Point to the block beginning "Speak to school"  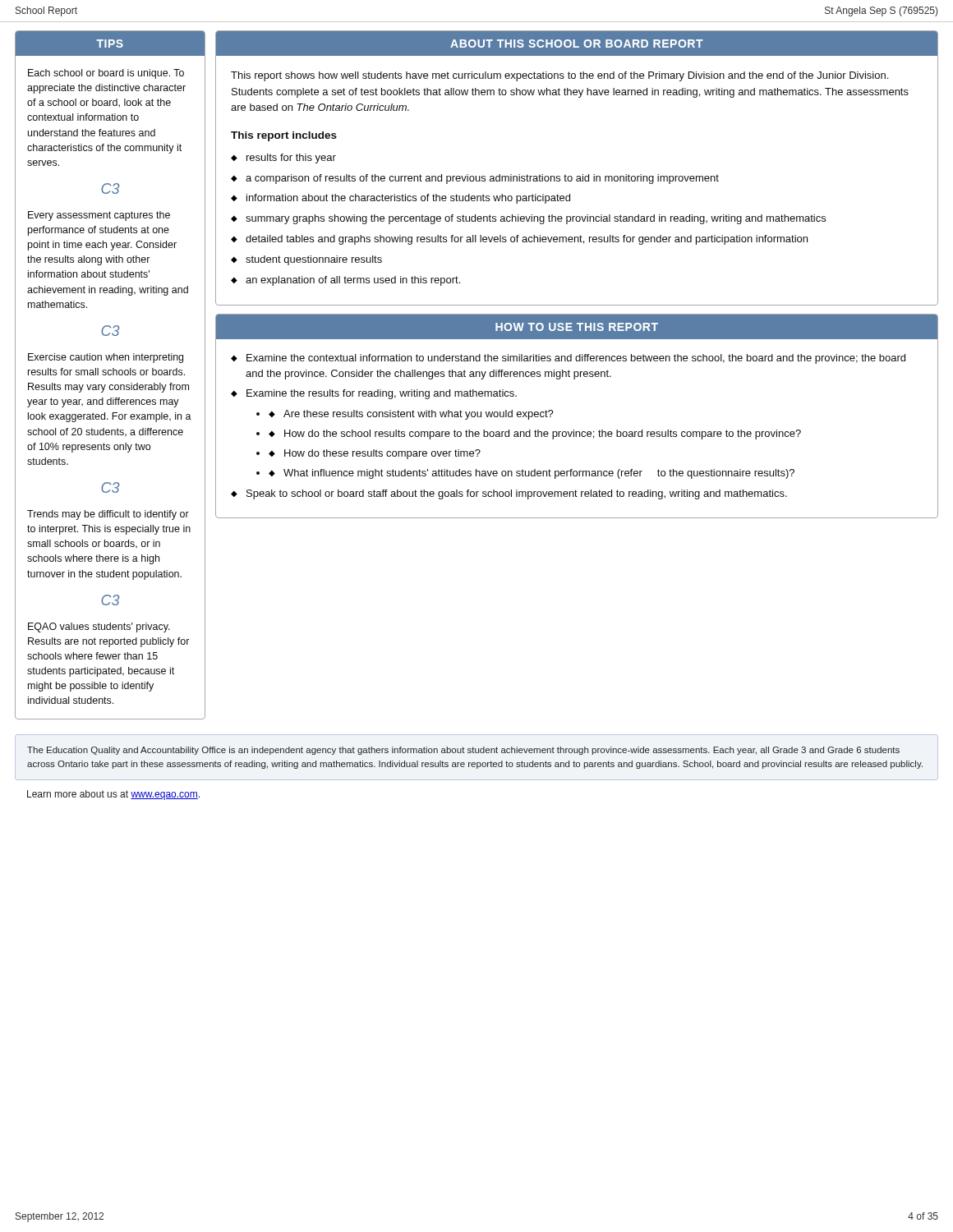(x=517, y=493)
